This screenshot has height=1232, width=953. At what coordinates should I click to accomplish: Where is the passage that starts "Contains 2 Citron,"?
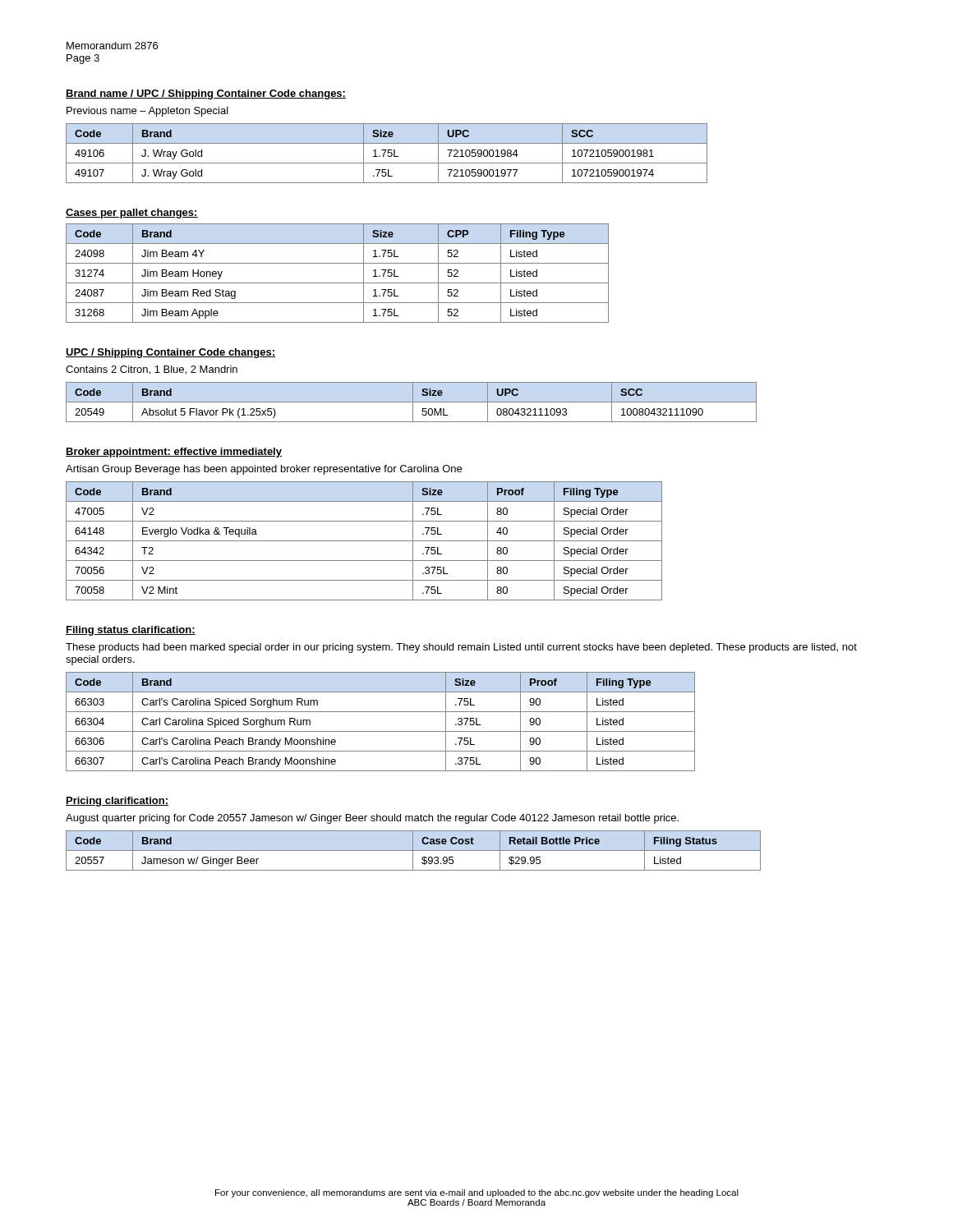coord(152,369)
